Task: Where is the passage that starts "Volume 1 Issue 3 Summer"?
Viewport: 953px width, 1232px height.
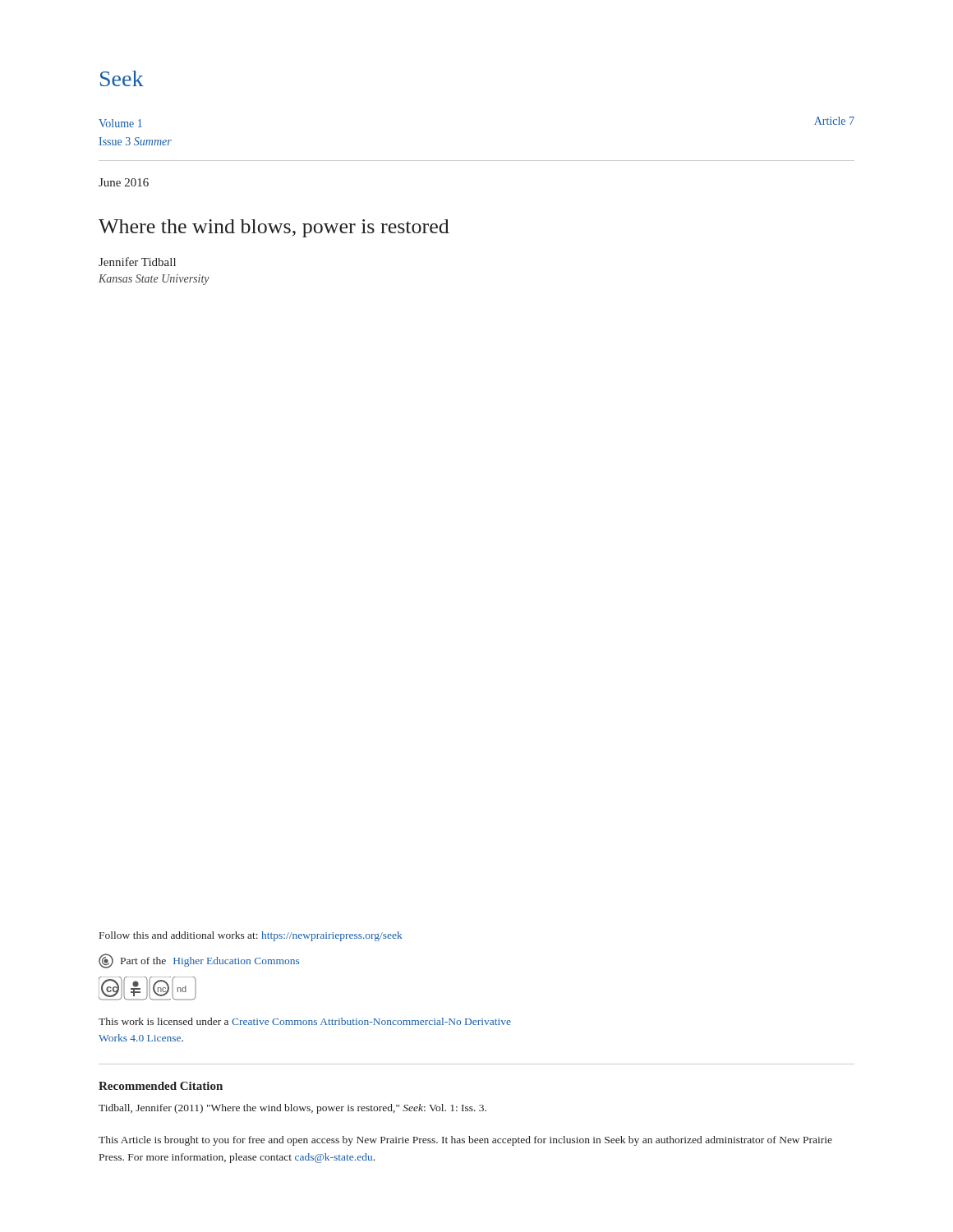Action: 118,122
